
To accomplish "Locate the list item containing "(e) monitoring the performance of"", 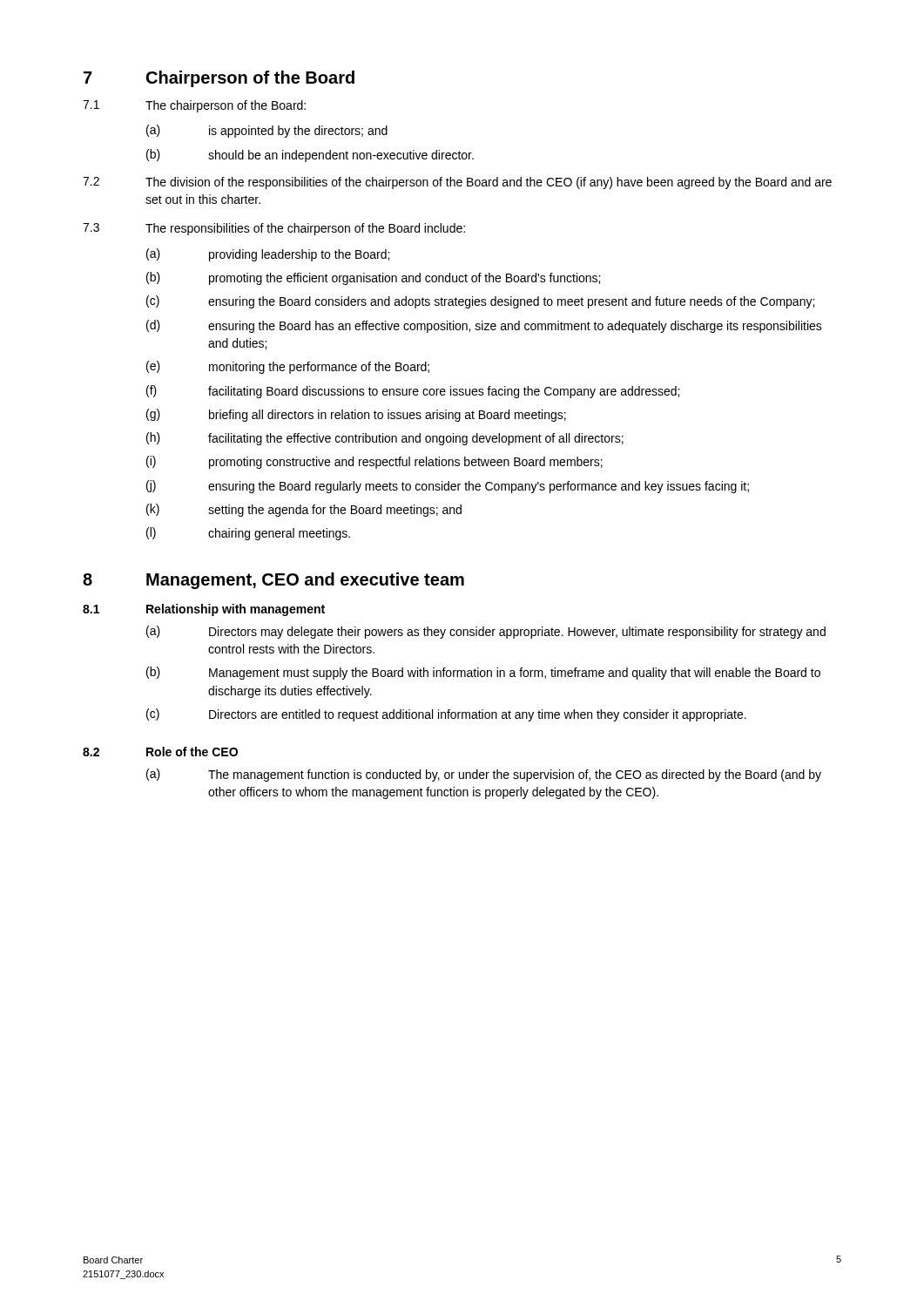I will pyautogui.click(x=288, y=367).
